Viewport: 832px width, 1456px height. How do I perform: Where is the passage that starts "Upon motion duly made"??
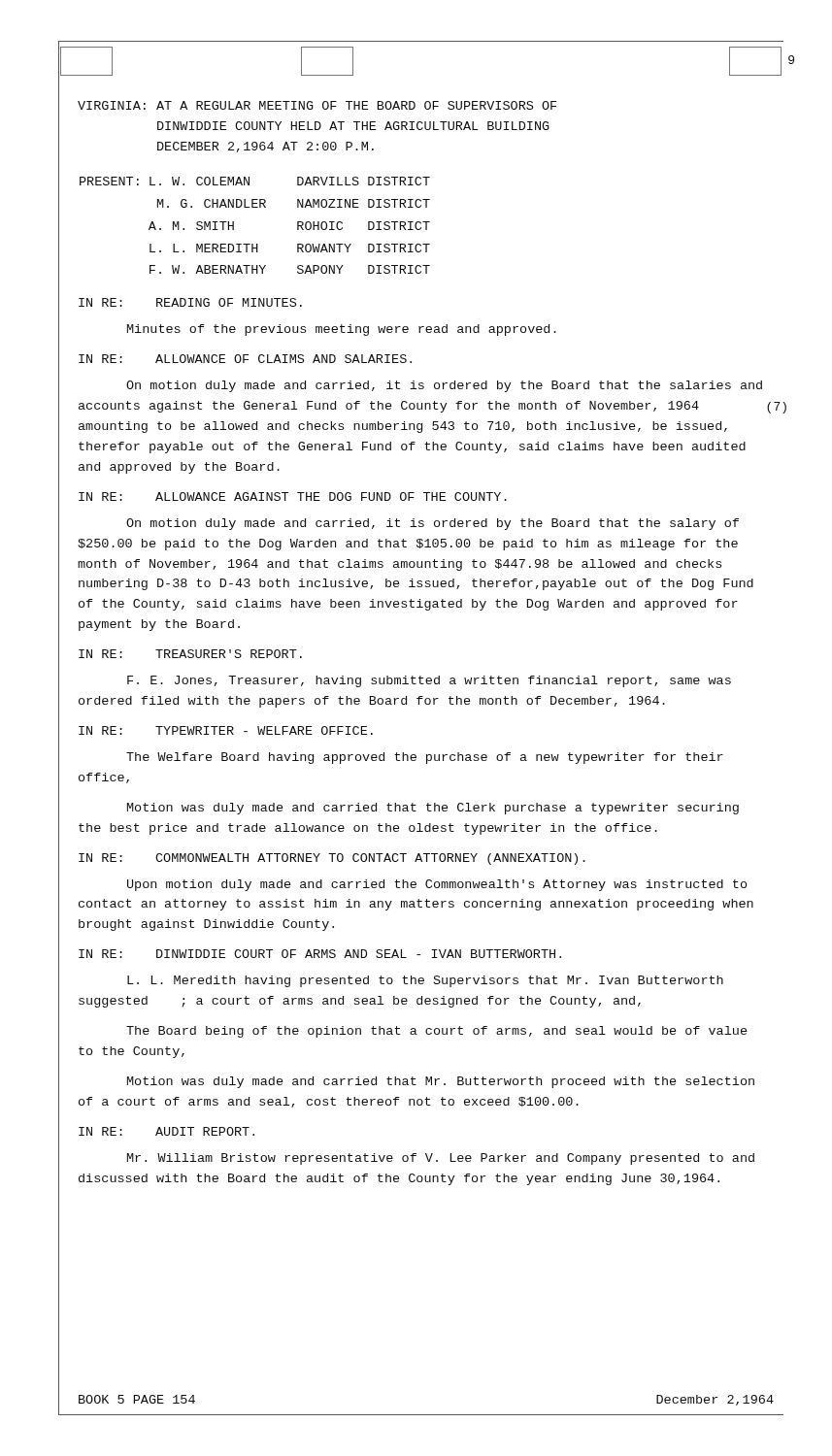tap(416, 905)
